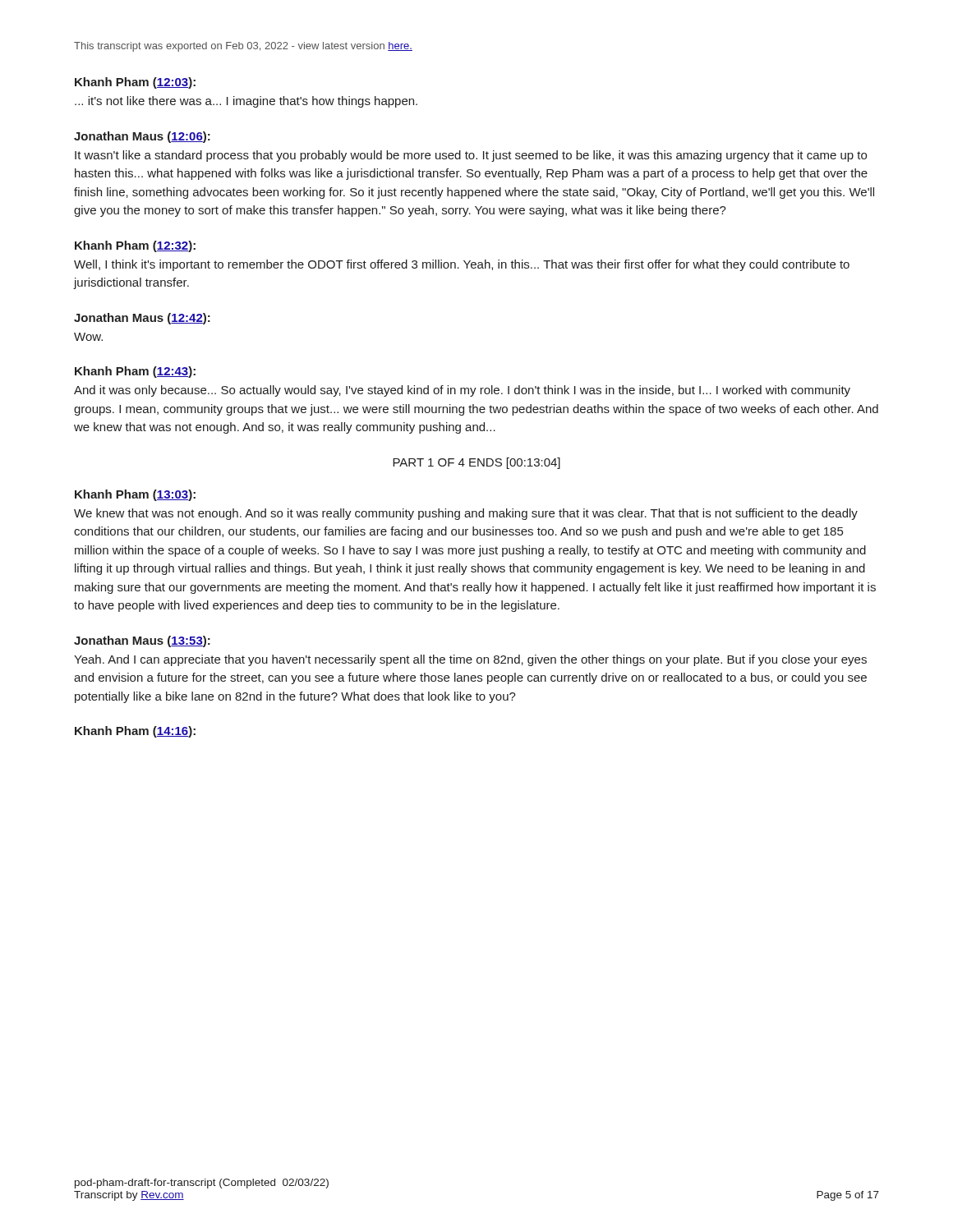The height and width of the screenshot is (1232, 953).
Task: Select the text containing "Jonathan Maus (12:06):"
Action: click(142, 136)
